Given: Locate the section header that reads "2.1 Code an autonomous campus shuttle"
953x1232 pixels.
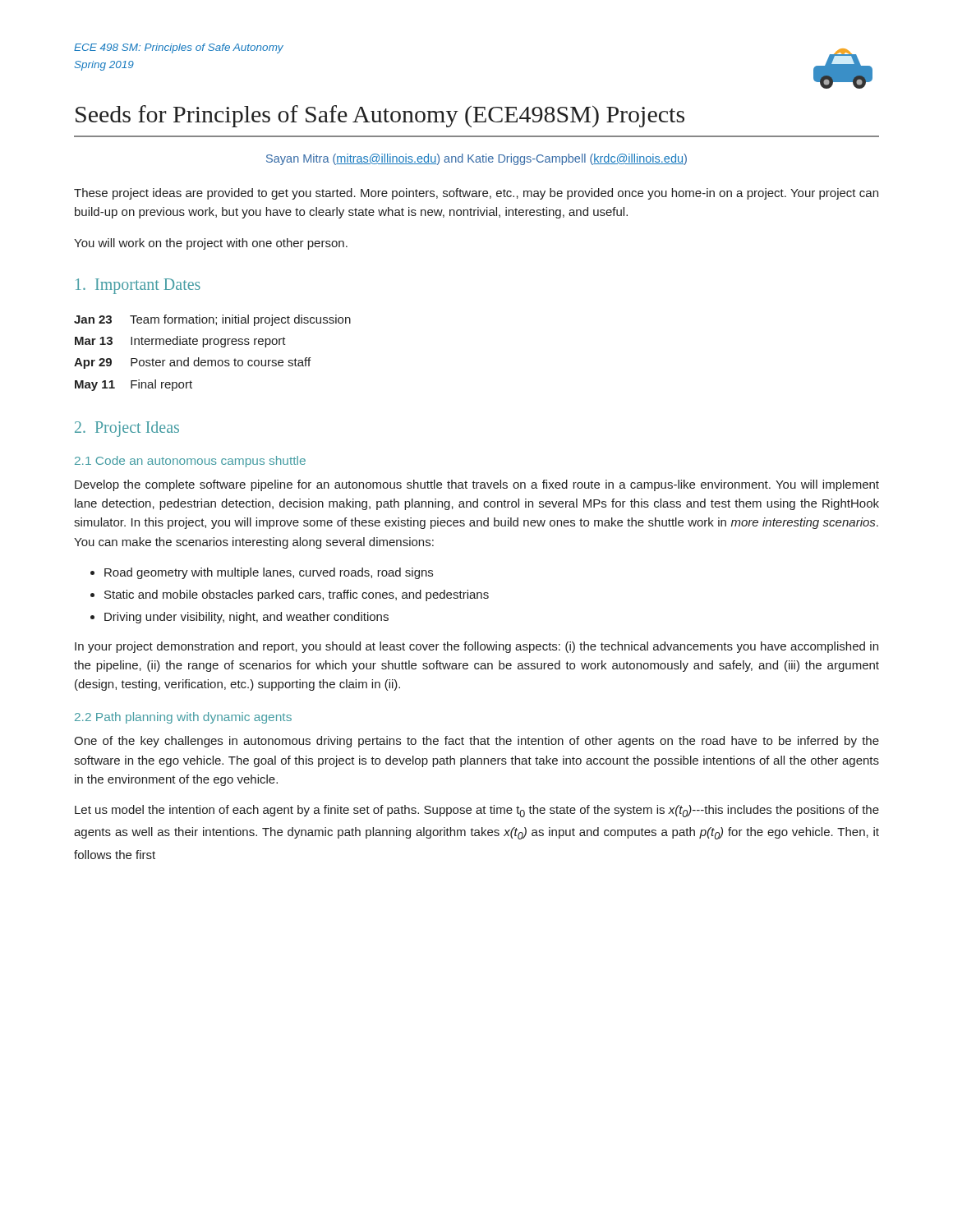Looking at the screenshot, I should [190, 460].
